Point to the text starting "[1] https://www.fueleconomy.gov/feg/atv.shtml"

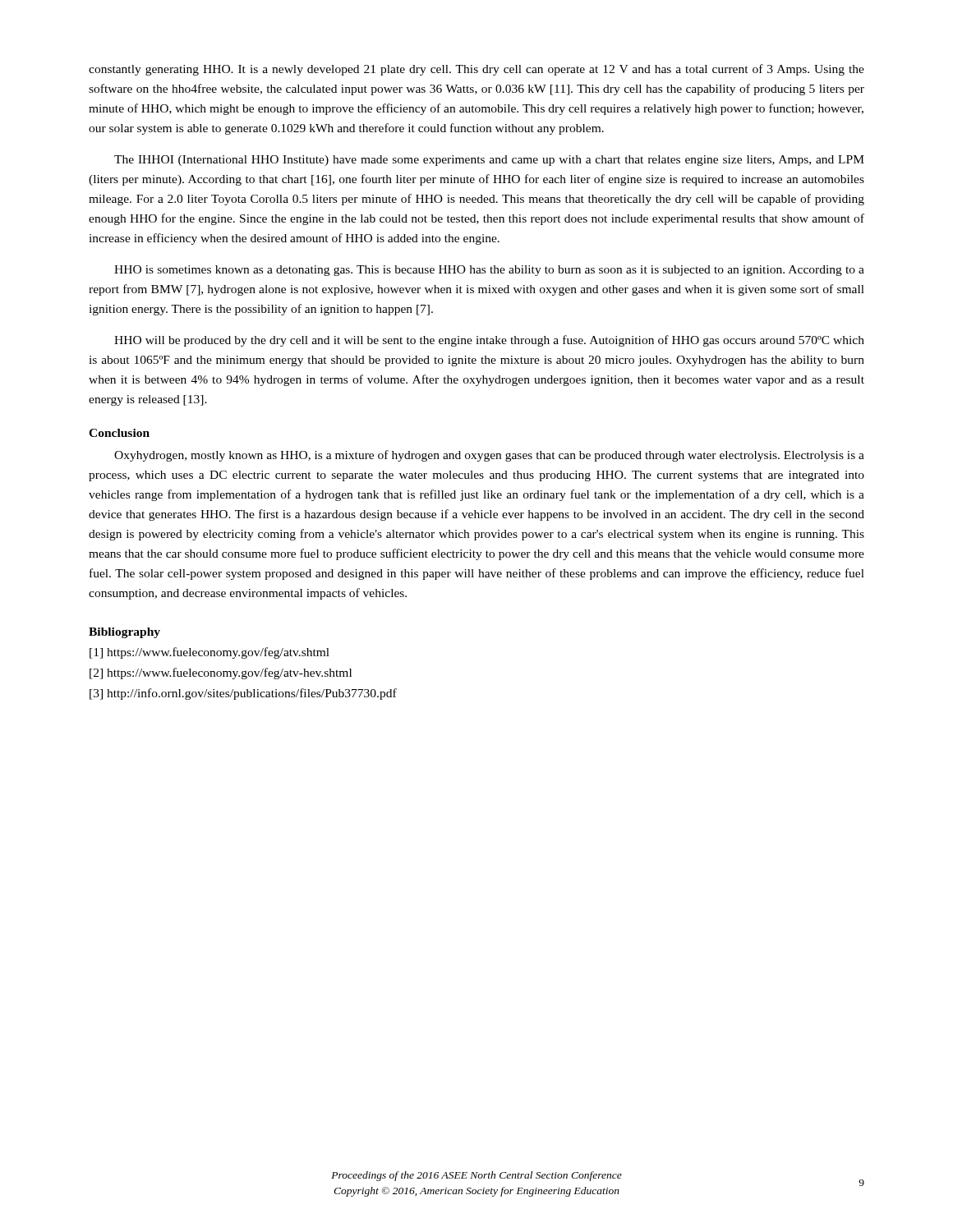(x=209, y=652)
